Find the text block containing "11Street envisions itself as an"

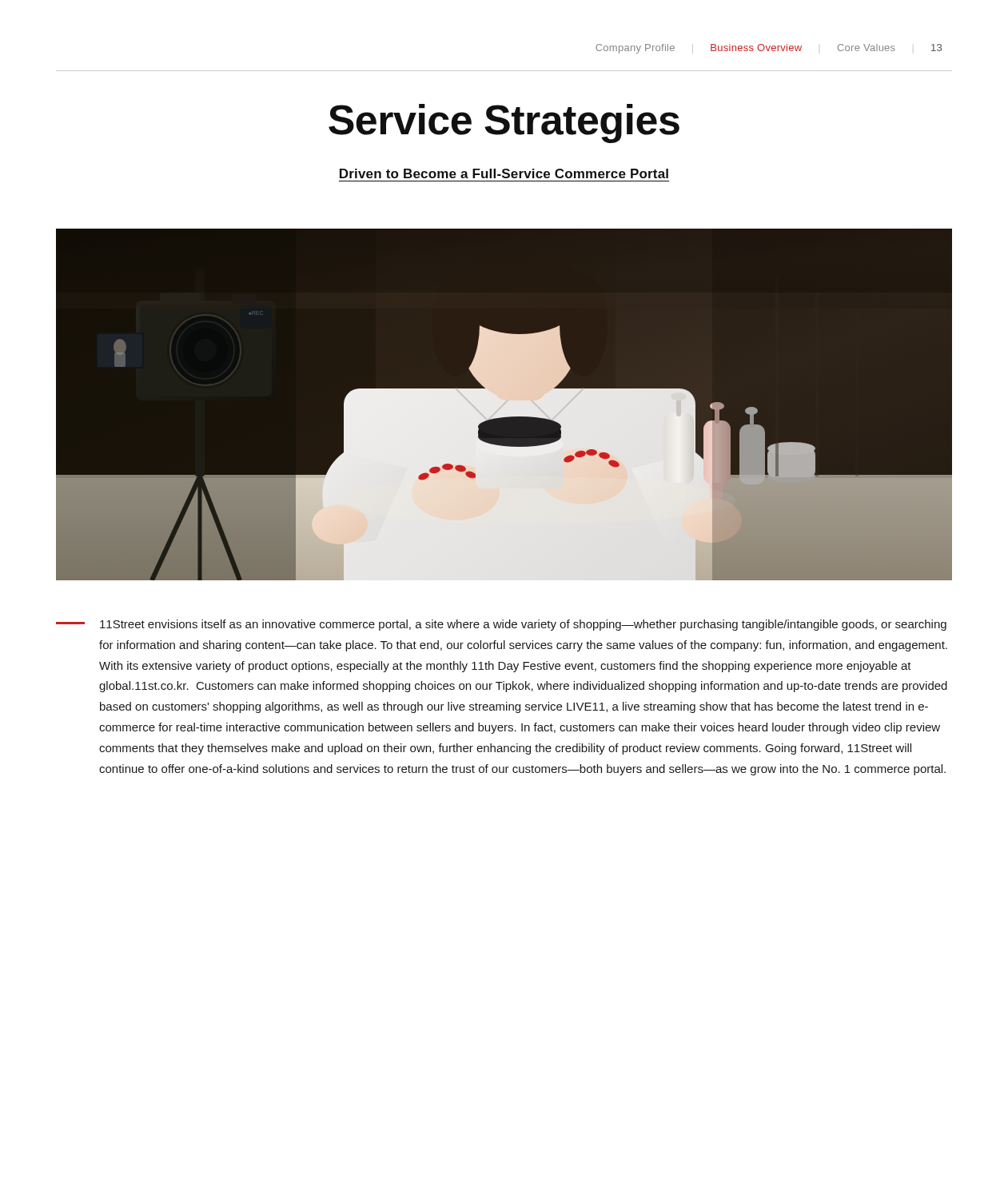504,696
